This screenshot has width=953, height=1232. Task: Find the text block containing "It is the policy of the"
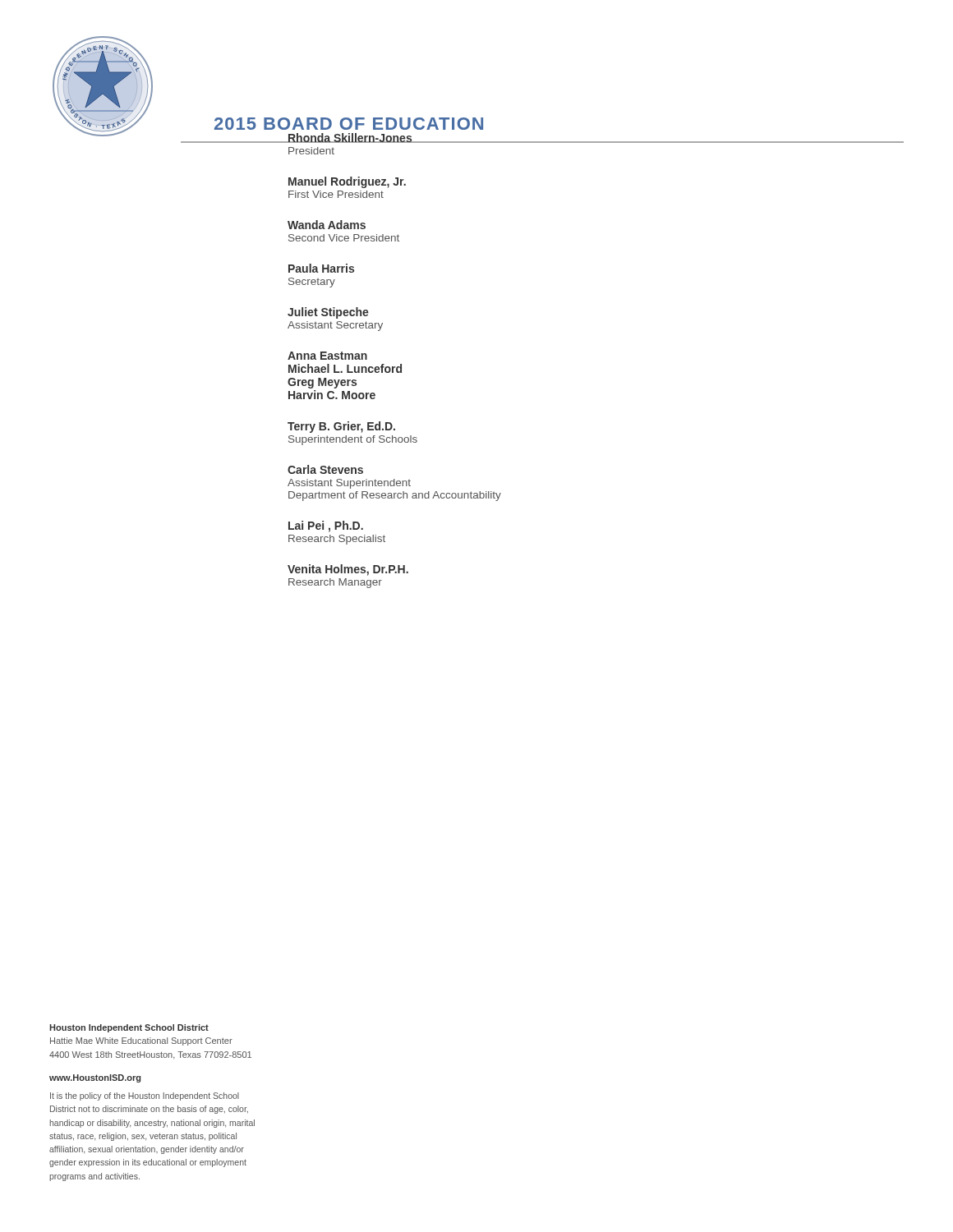pos(156,1136)
